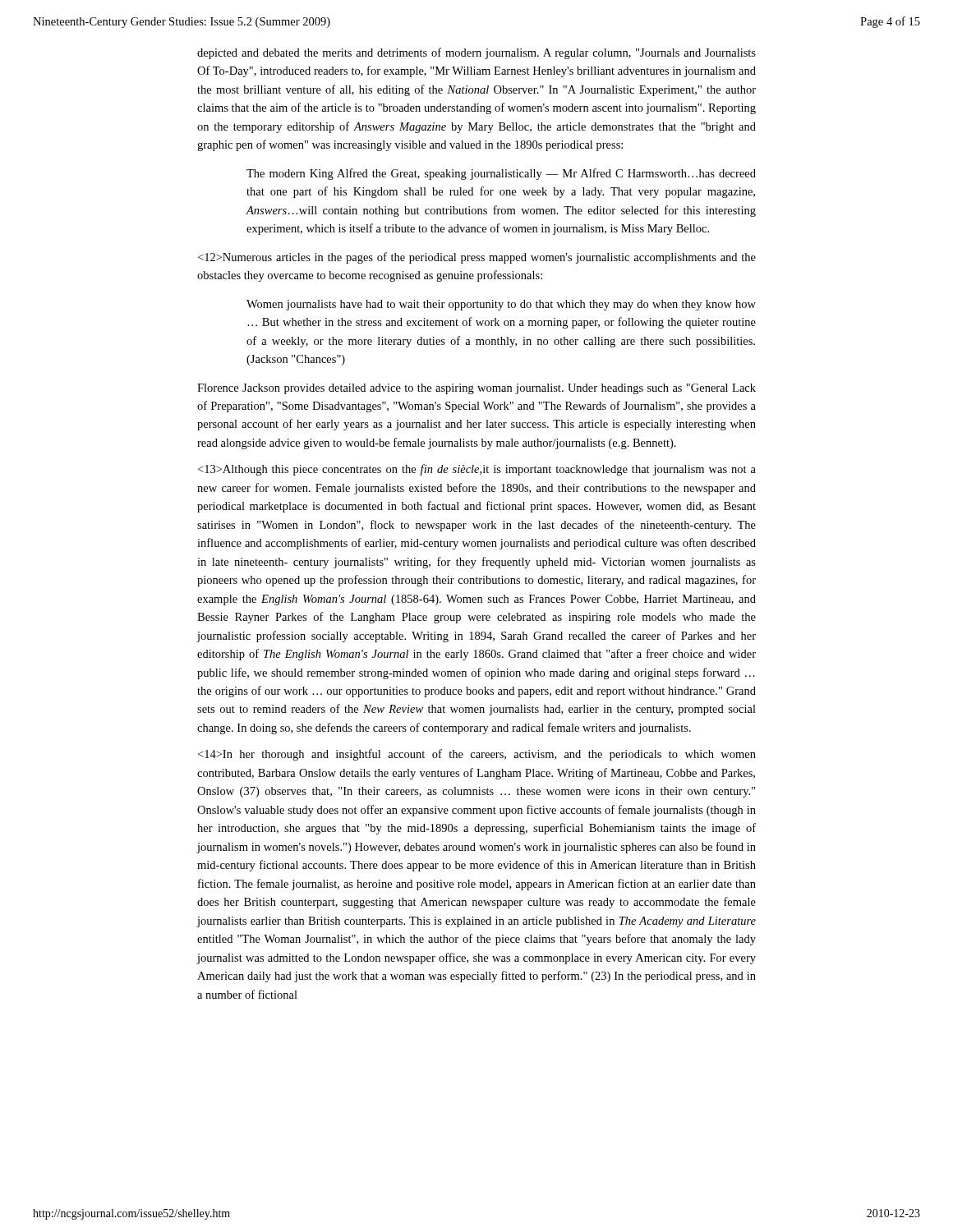Locate the text block starting "Florence Jackson provides detailed advice"
The width and height of the screenshot is (953, 1232).
pos(476,415)
